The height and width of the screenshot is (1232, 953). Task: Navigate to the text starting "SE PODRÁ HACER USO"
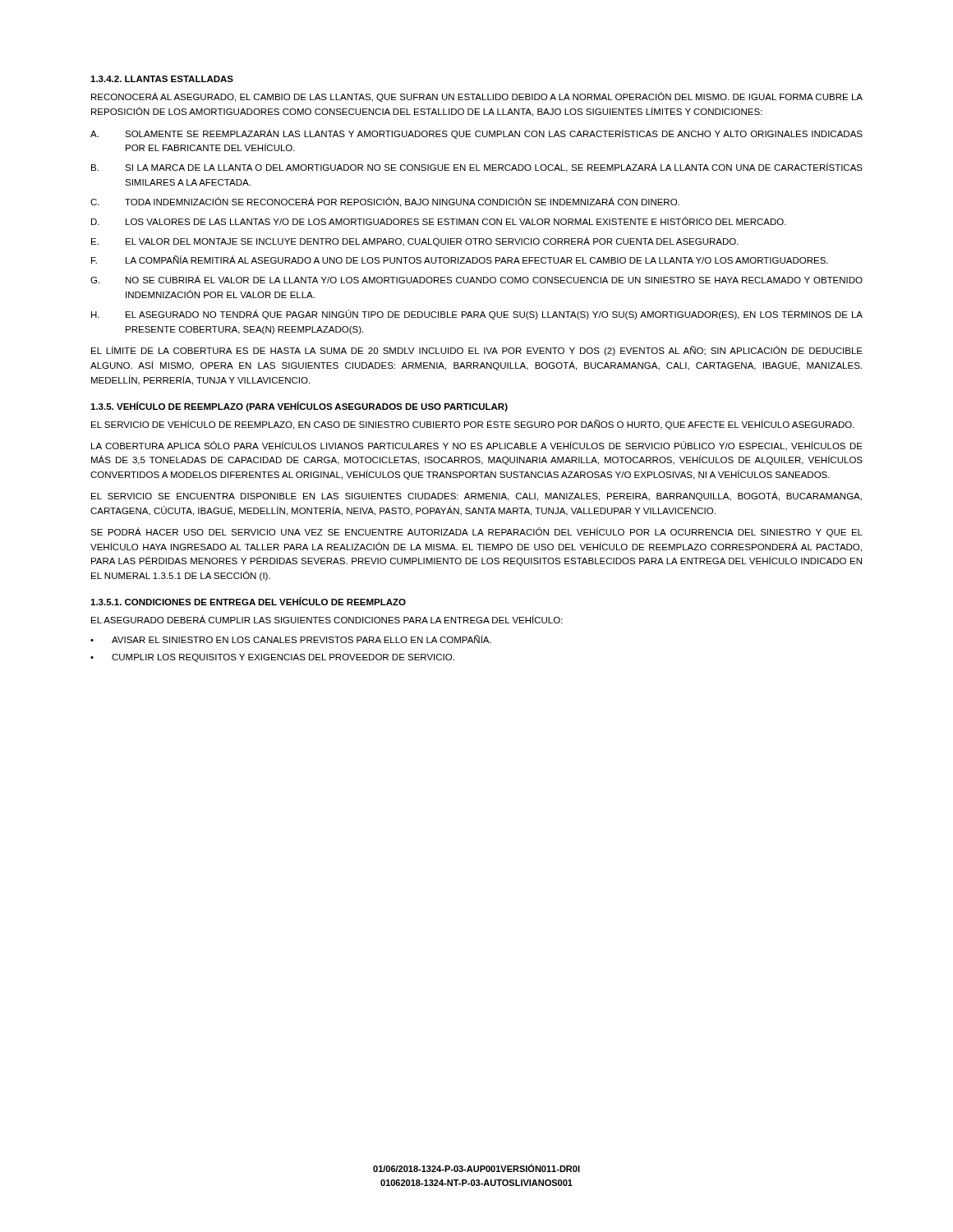(476, 554)
